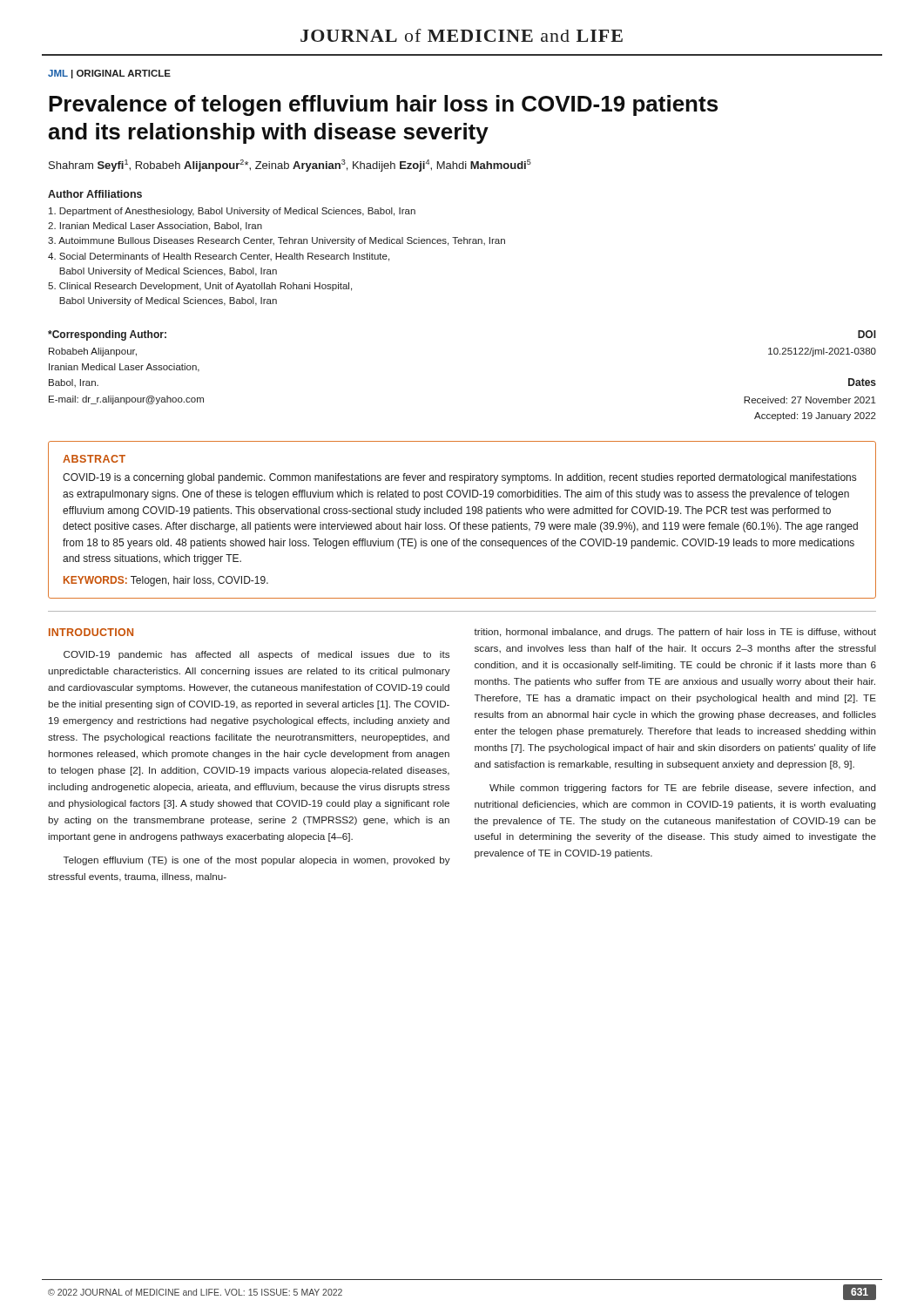
Task: Locate the text "2. Iranian Medical Laser Association, Babol, Iran"
Action: [155, 226]
